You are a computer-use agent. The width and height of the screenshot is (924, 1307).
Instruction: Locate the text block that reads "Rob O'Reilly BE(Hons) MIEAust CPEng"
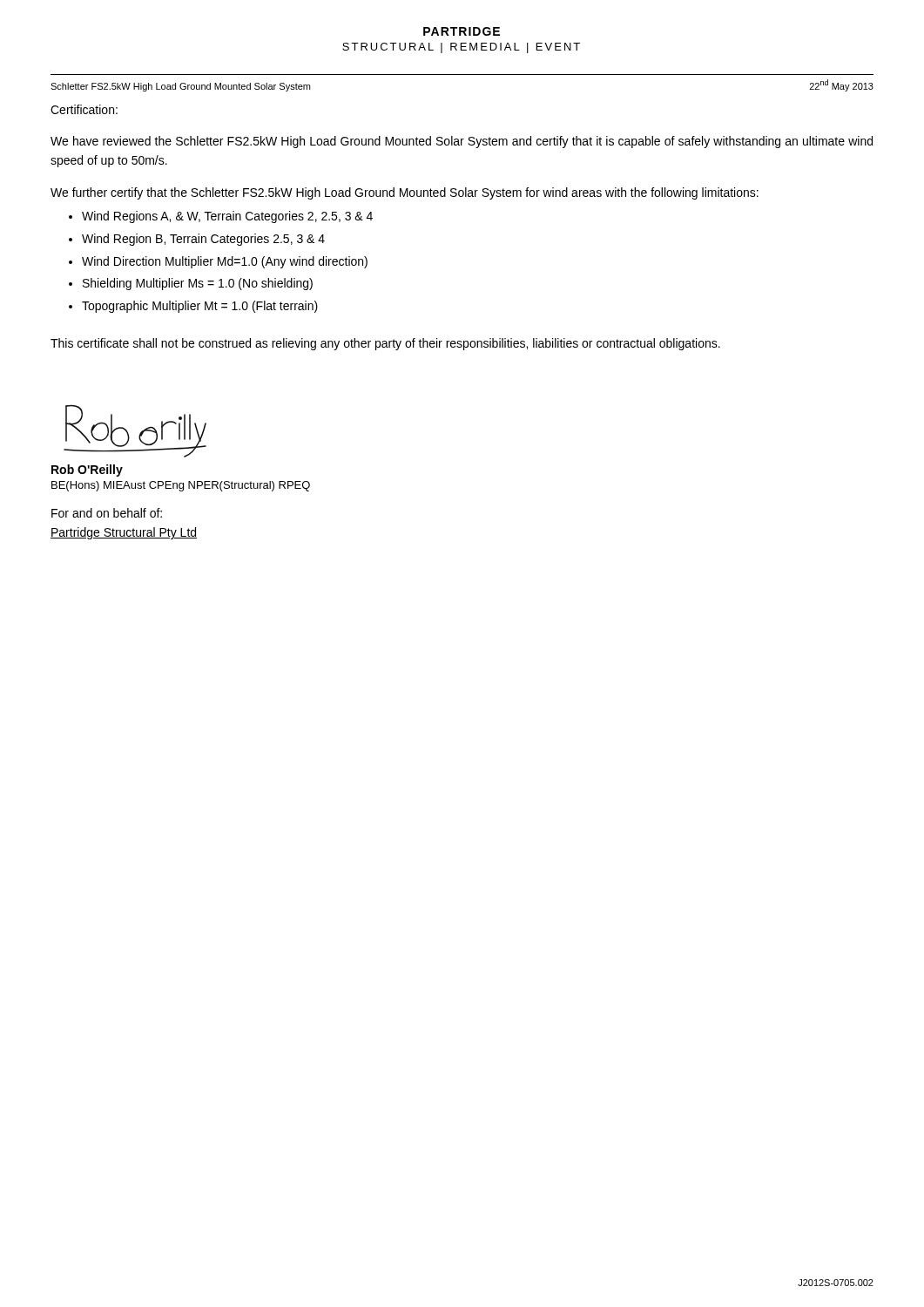87,471
